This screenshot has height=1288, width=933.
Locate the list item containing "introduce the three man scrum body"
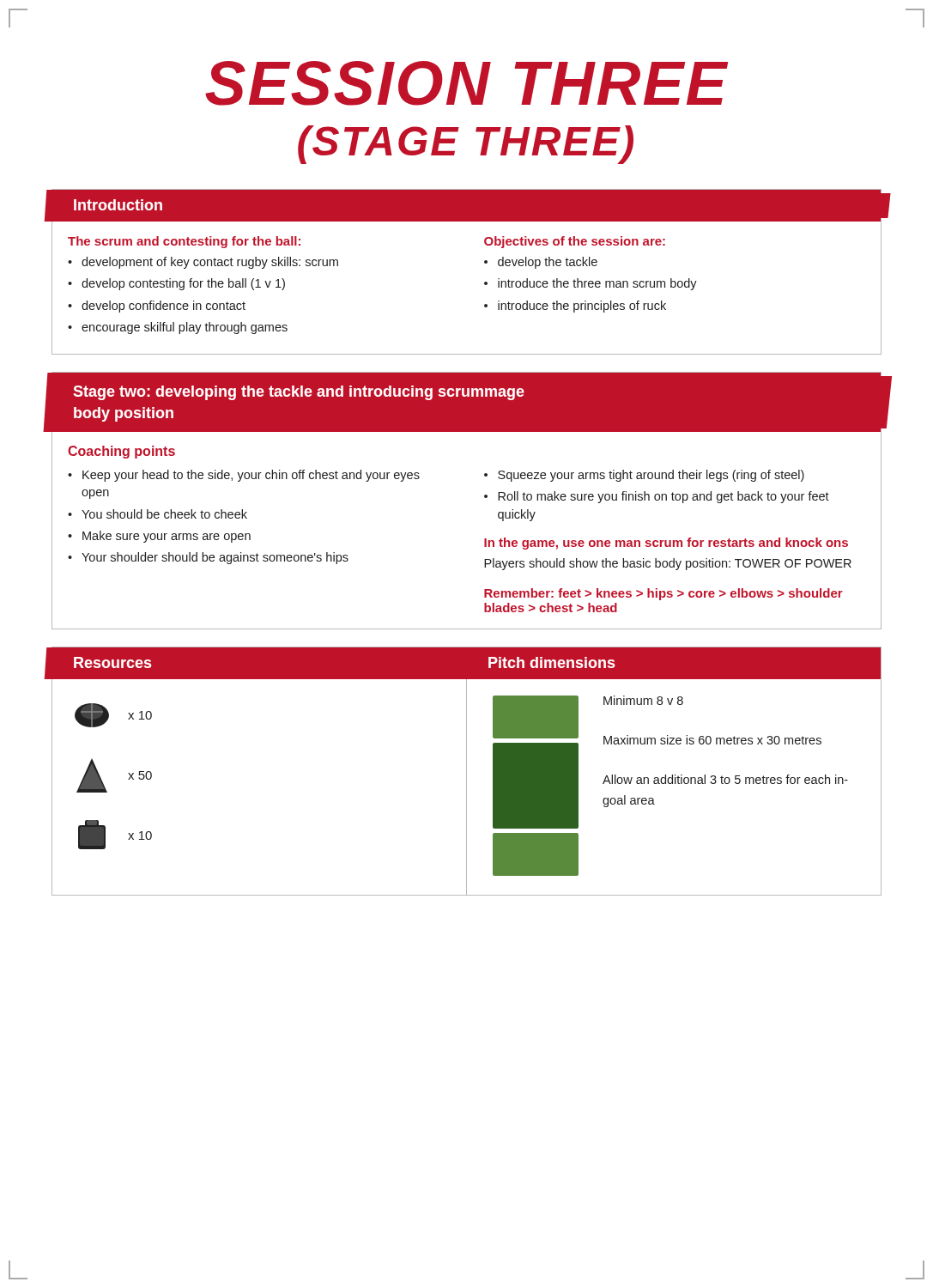(597, 284)
